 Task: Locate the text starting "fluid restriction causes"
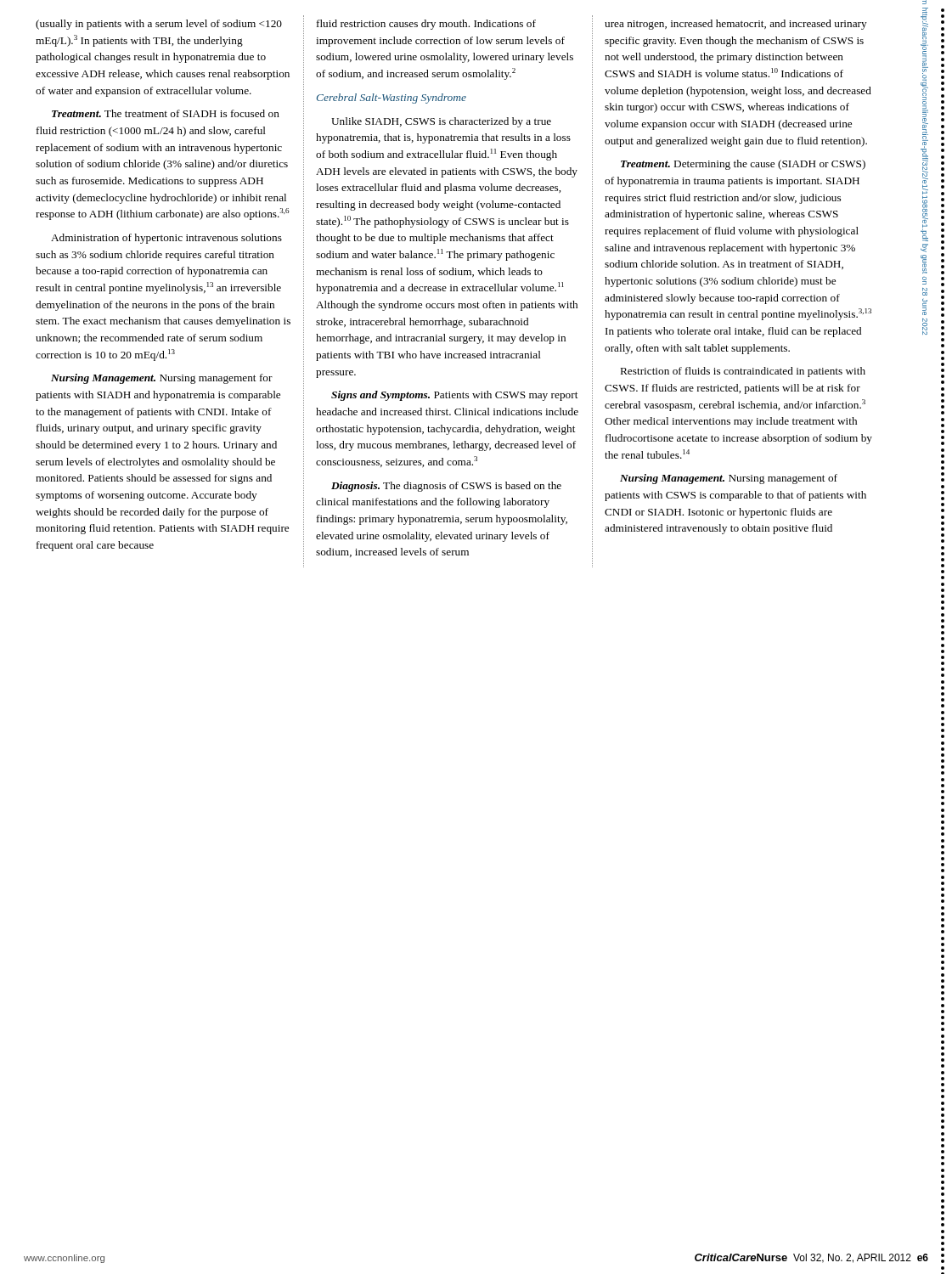click(448, 49)
